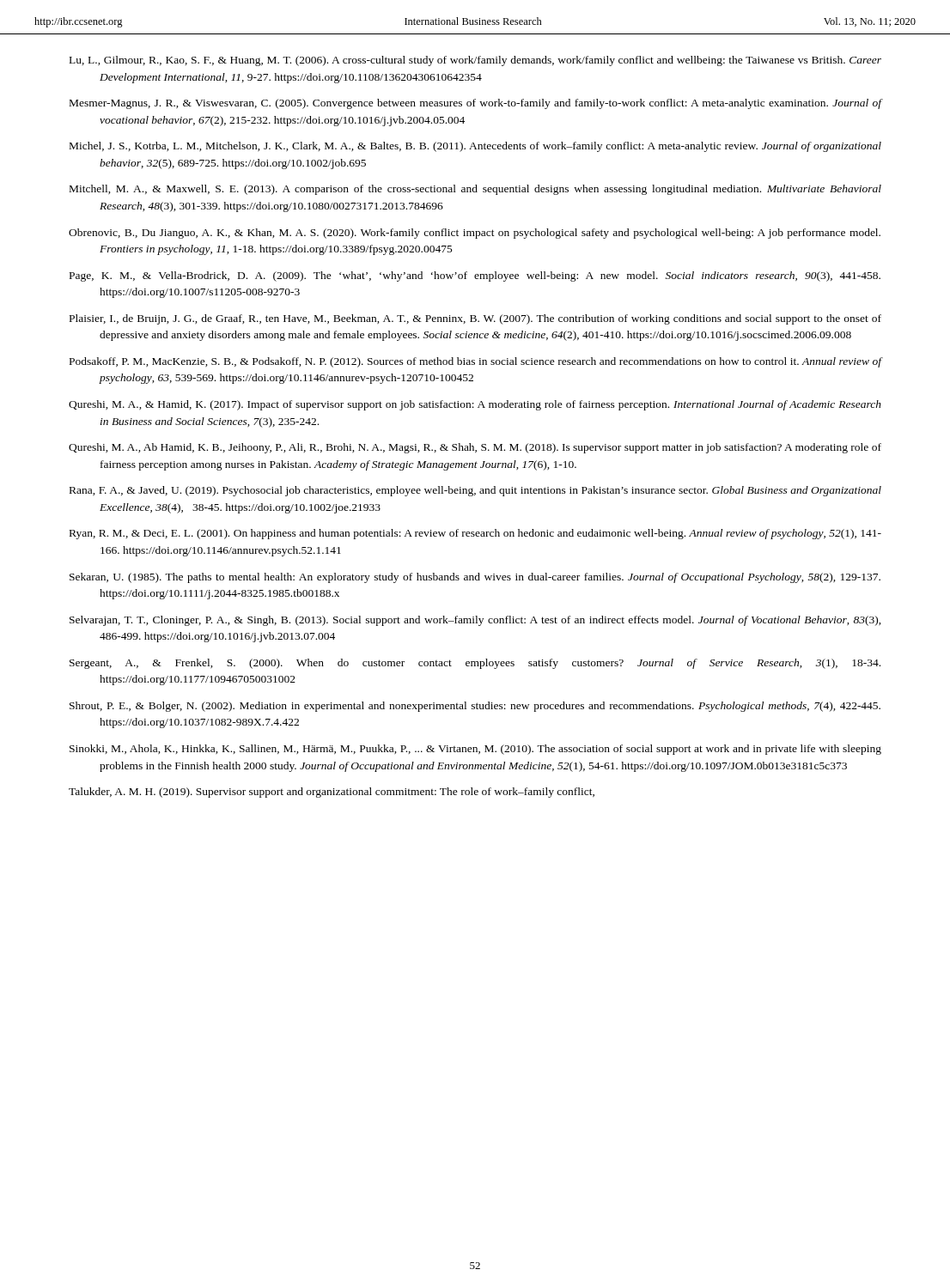Navigate to the text block starting "Mitchell, M. A., & Maxwell, S. E."
The image size is (950, 1288).
(475, 197)
